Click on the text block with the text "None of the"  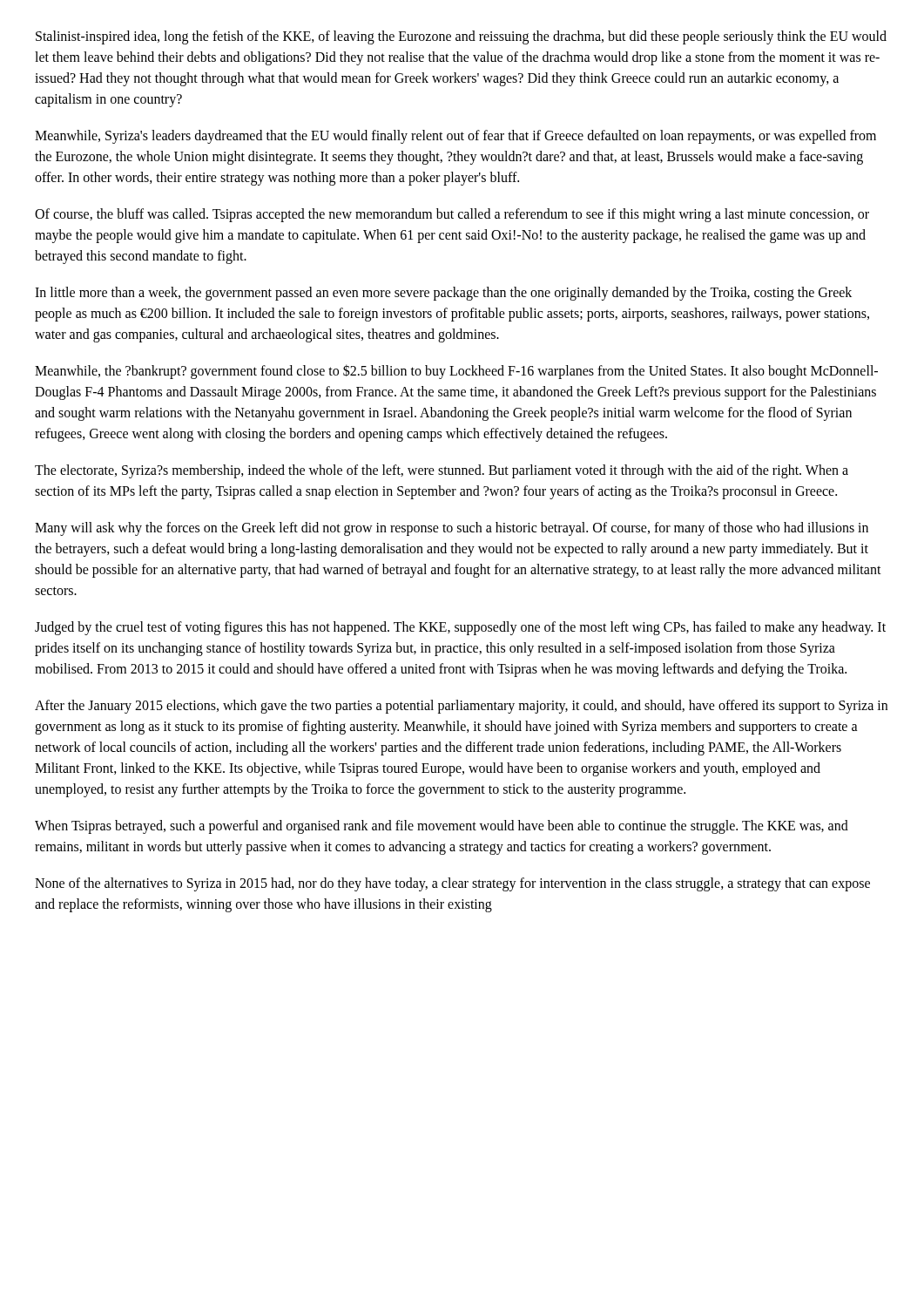coord(453,894)
